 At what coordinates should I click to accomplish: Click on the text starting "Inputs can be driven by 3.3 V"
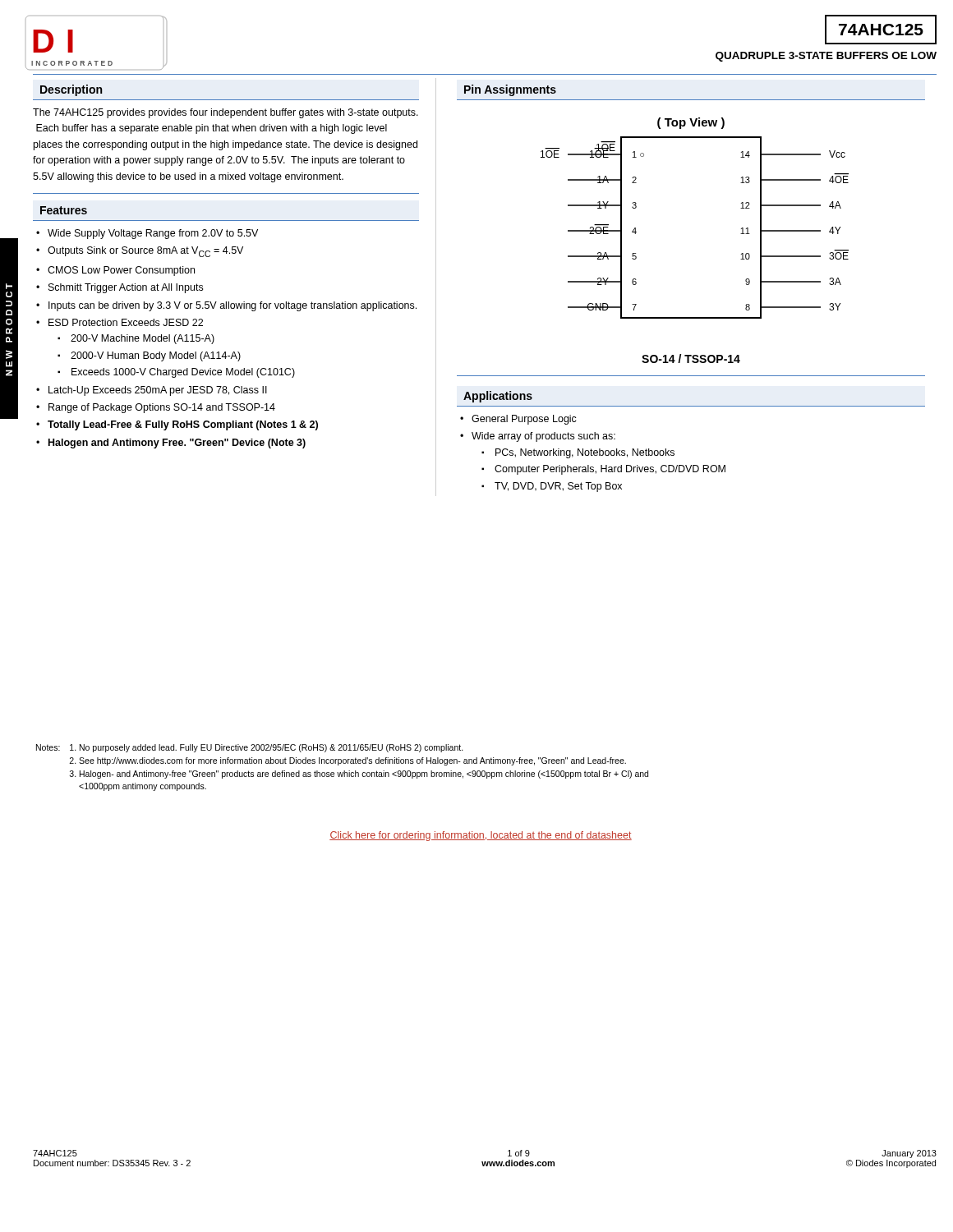pyautogui.click(x=233, y=305)
